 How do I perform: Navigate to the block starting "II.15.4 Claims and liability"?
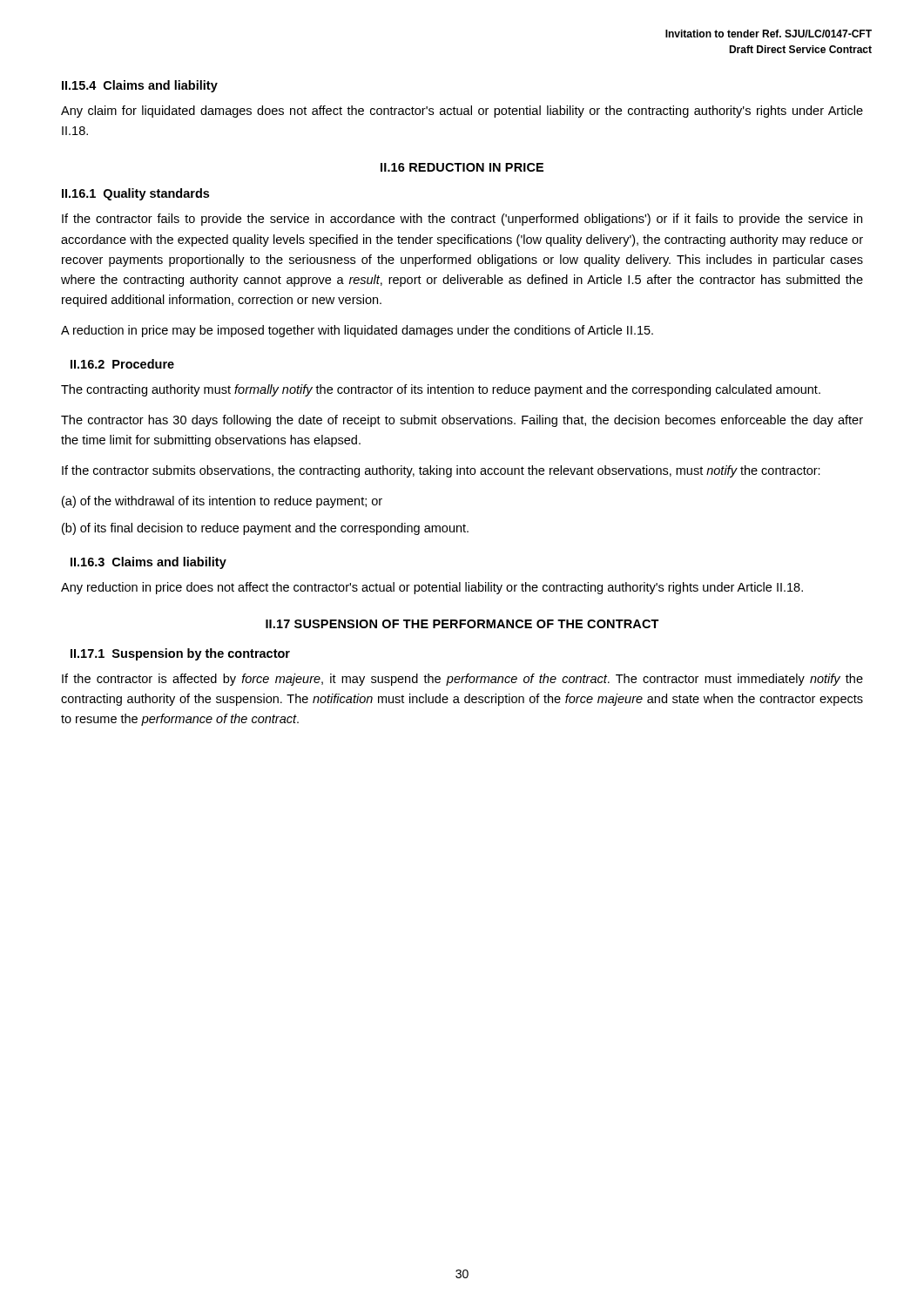(x=139, y=85)
